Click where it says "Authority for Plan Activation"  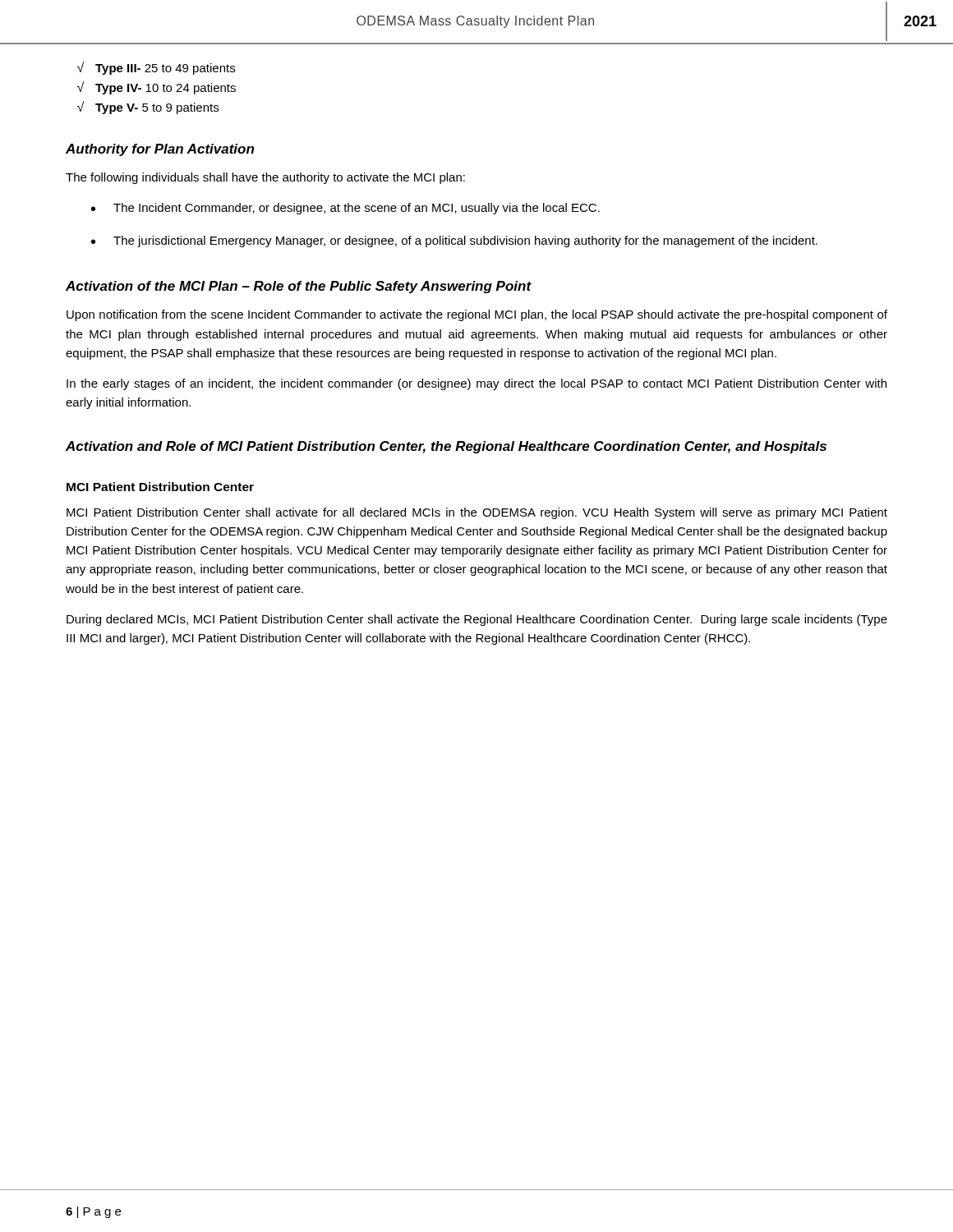click(x=160, y=149)
